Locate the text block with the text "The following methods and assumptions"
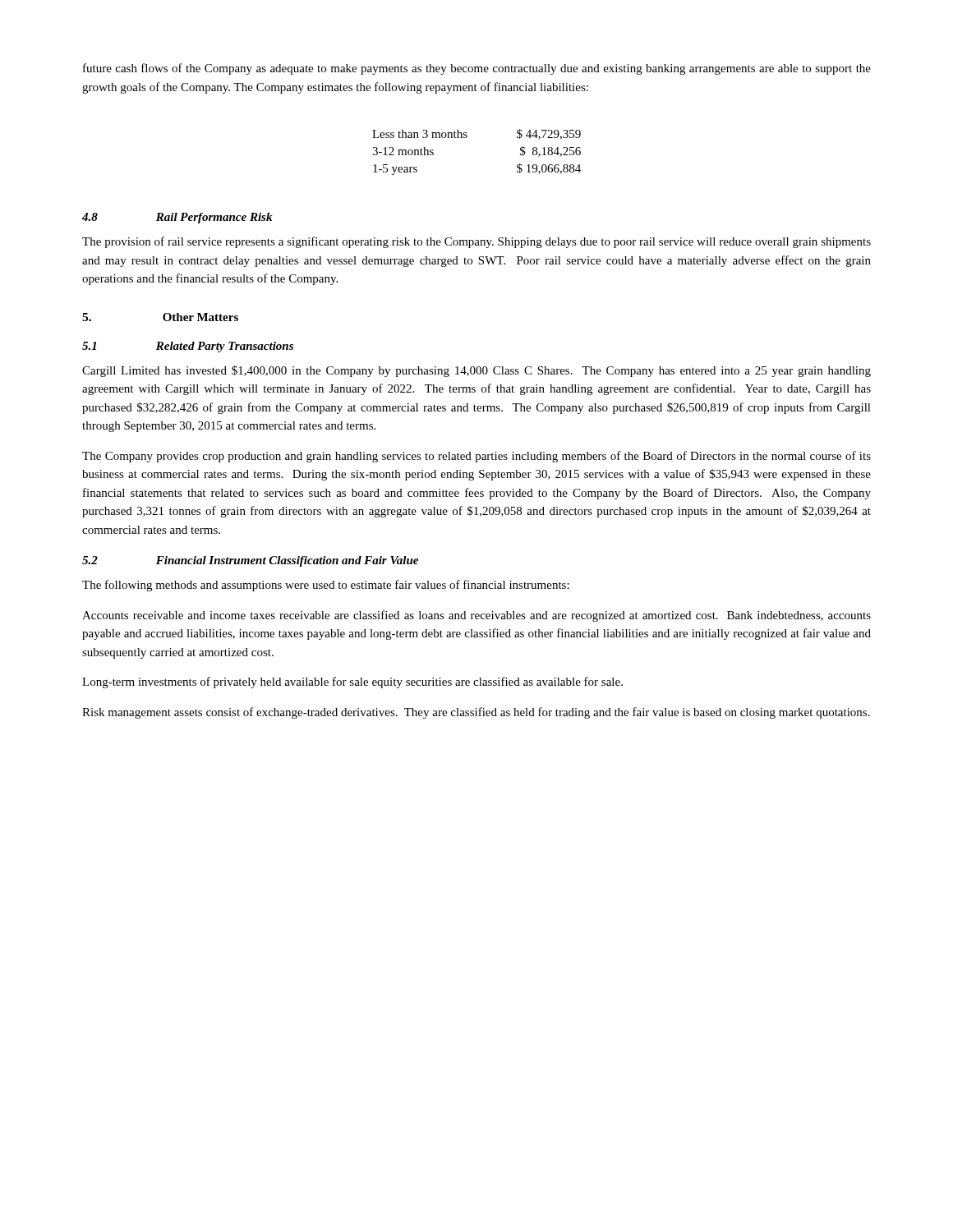Viewport: 953px width, 1232px height. pos(326,585)
